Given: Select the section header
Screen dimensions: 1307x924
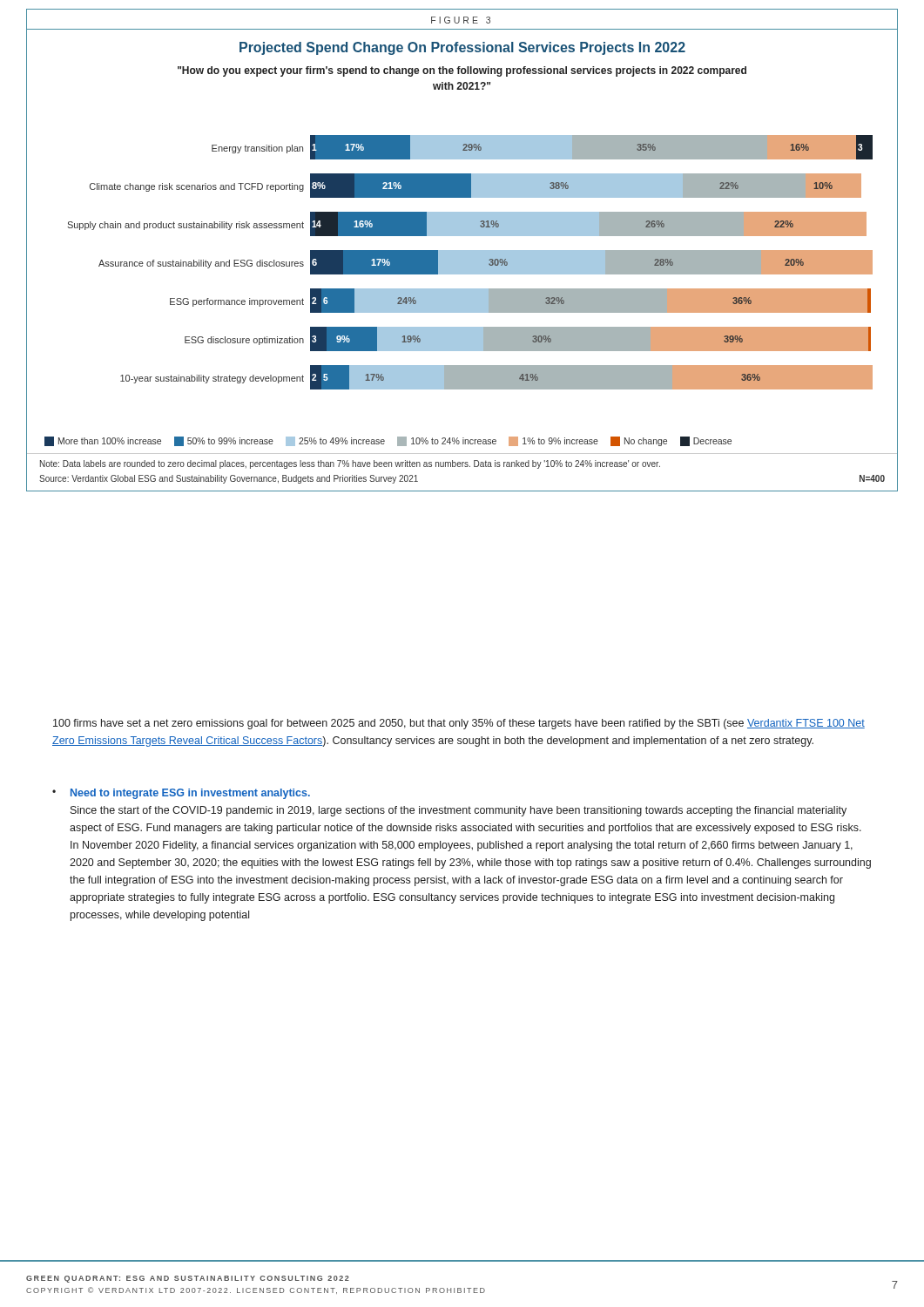Looking at the screenshot, I should [462, 20].
